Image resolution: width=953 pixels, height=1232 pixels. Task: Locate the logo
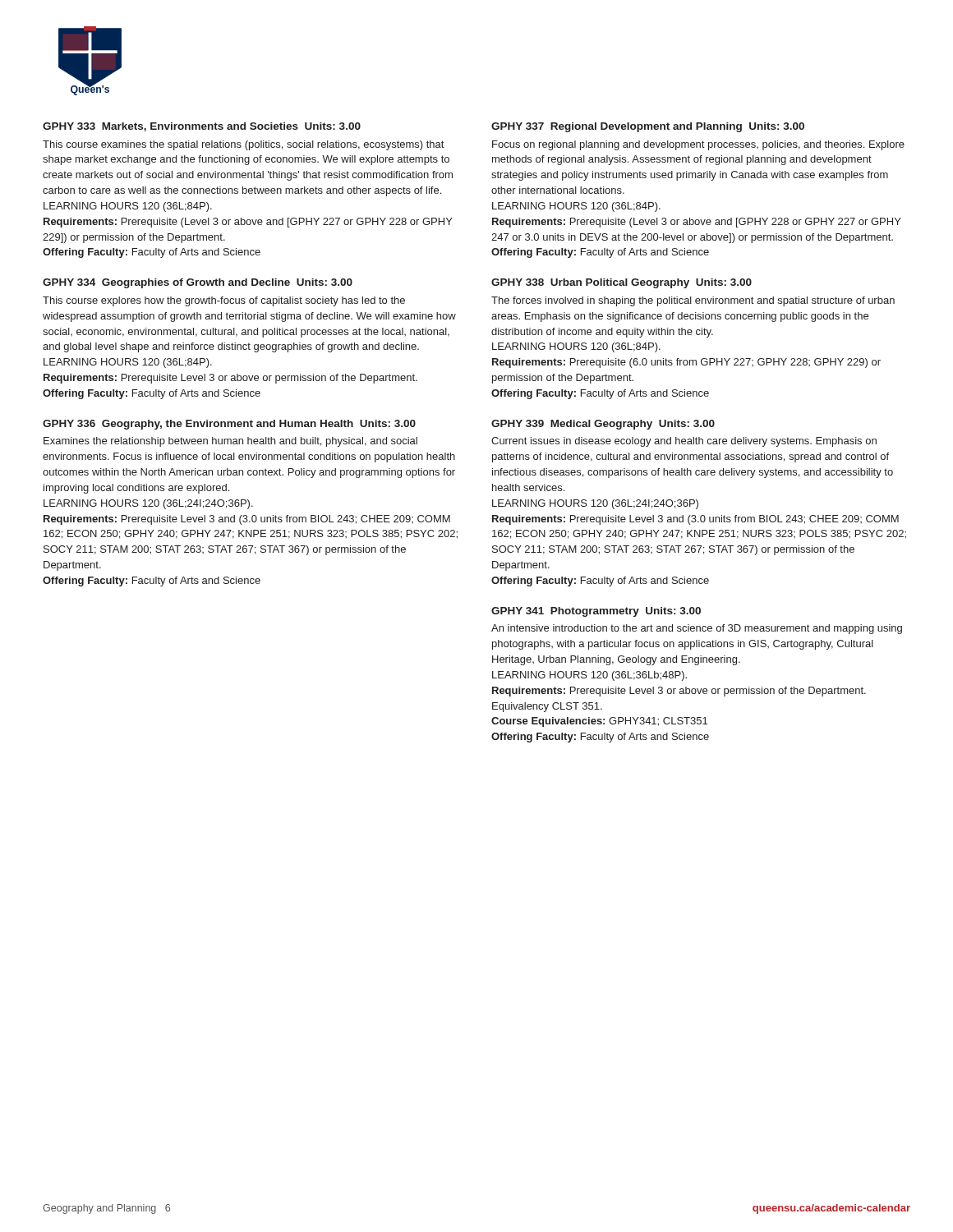click(90, 63)
